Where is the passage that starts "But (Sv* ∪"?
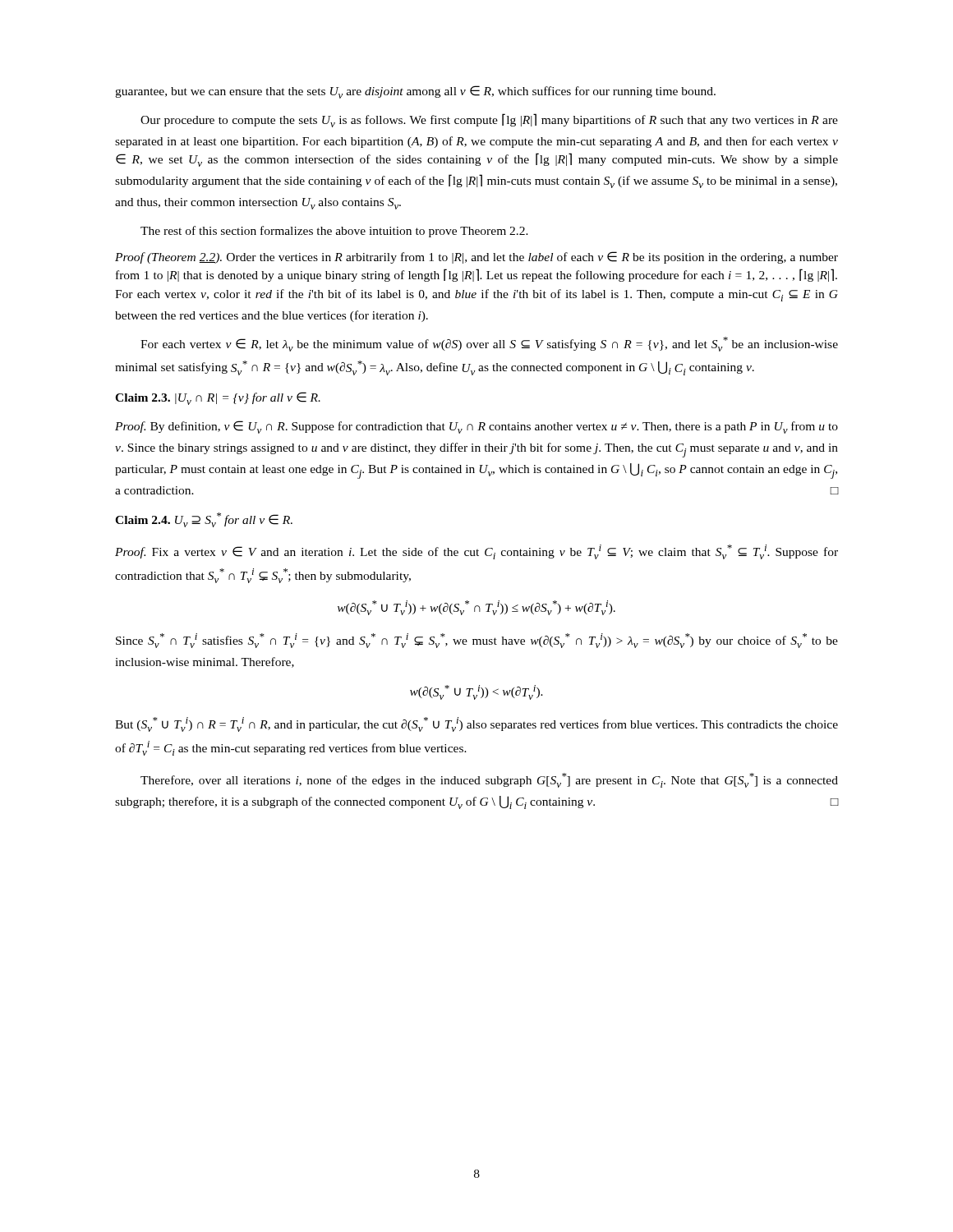Viewport: 953px width, 1232px height. click(x=476, y=737)
